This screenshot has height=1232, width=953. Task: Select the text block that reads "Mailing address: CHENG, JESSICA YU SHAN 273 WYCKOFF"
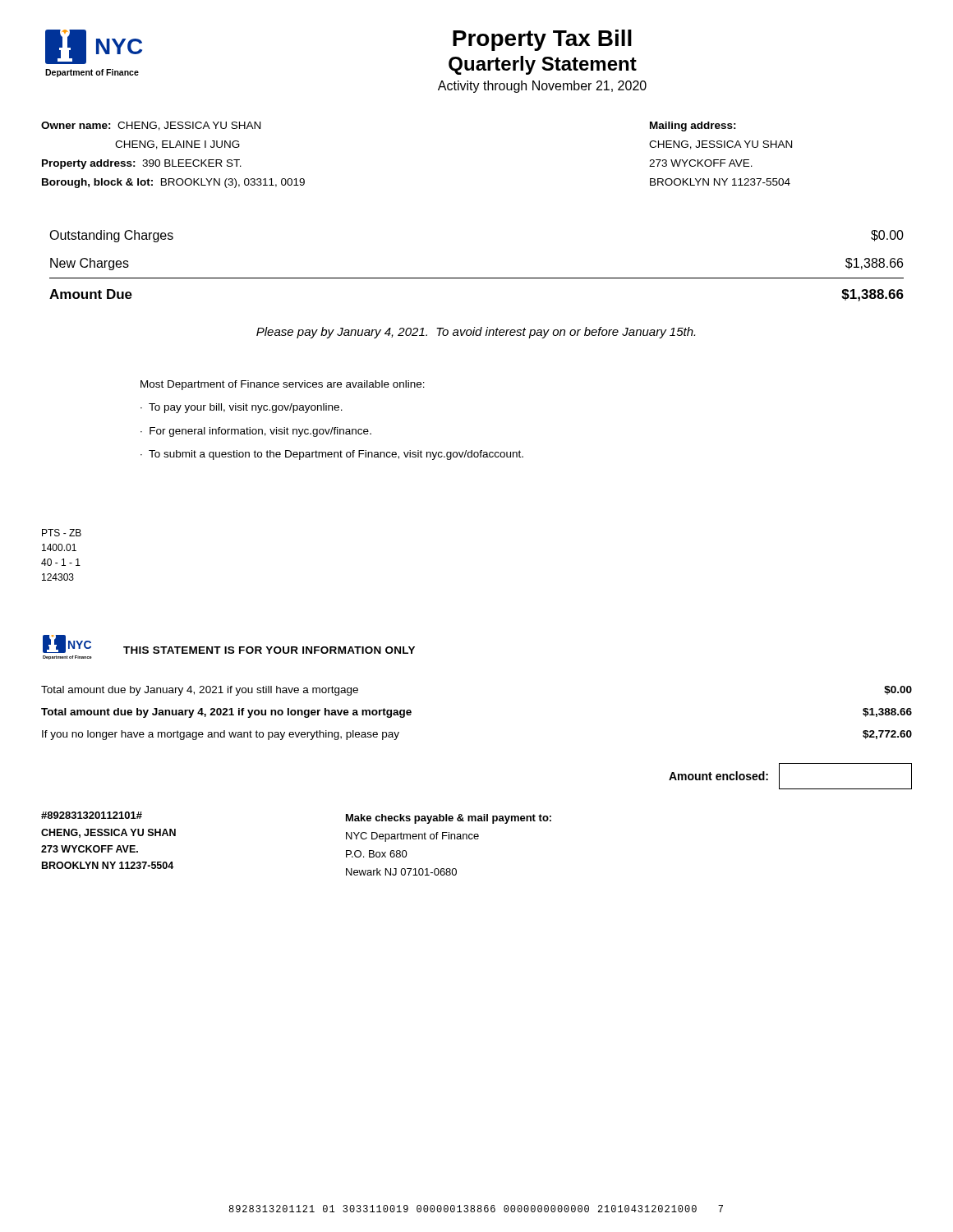click(721, 154)
